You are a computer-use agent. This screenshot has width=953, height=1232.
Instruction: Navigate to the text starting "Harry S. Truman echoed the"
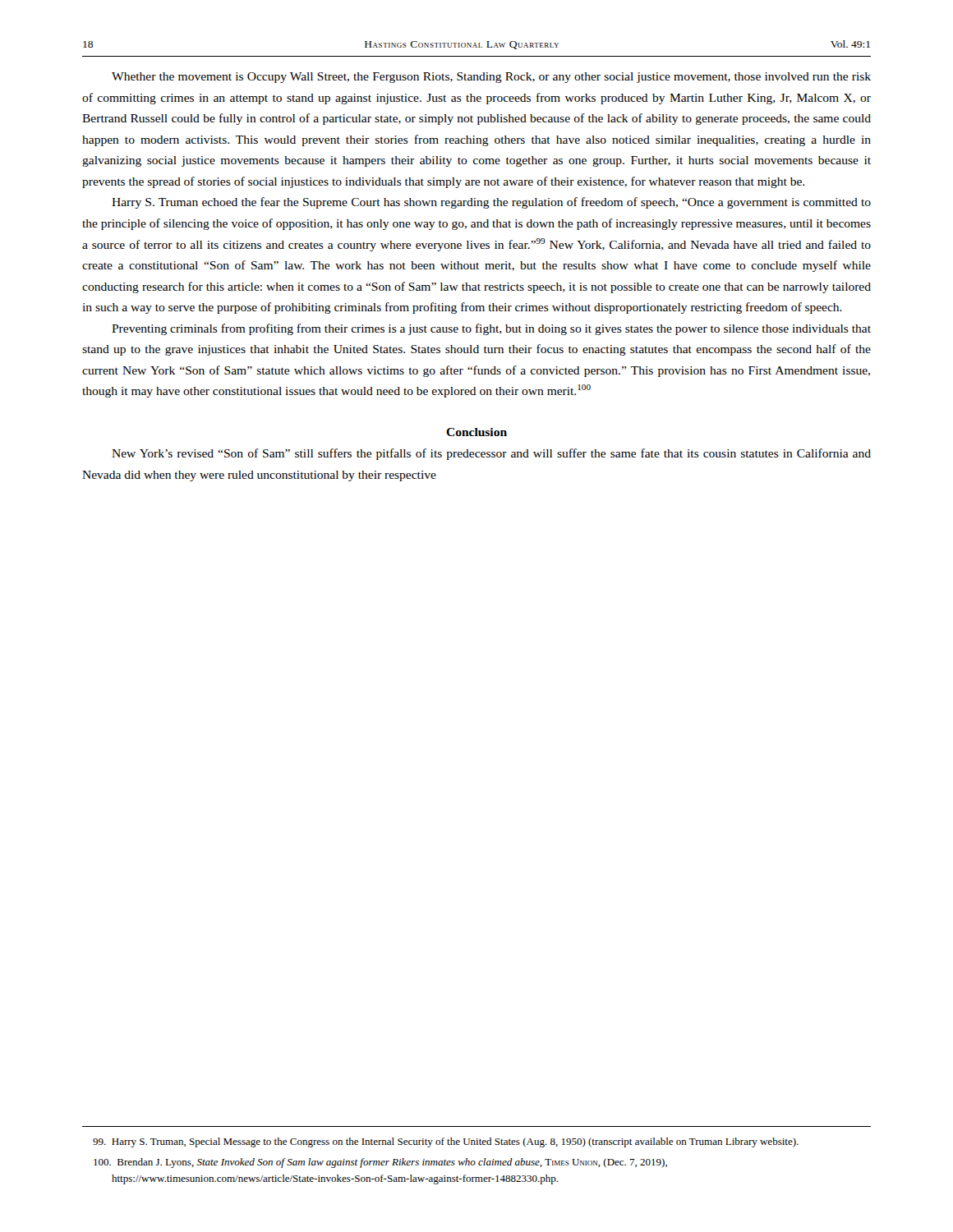[x=476, y=254]
